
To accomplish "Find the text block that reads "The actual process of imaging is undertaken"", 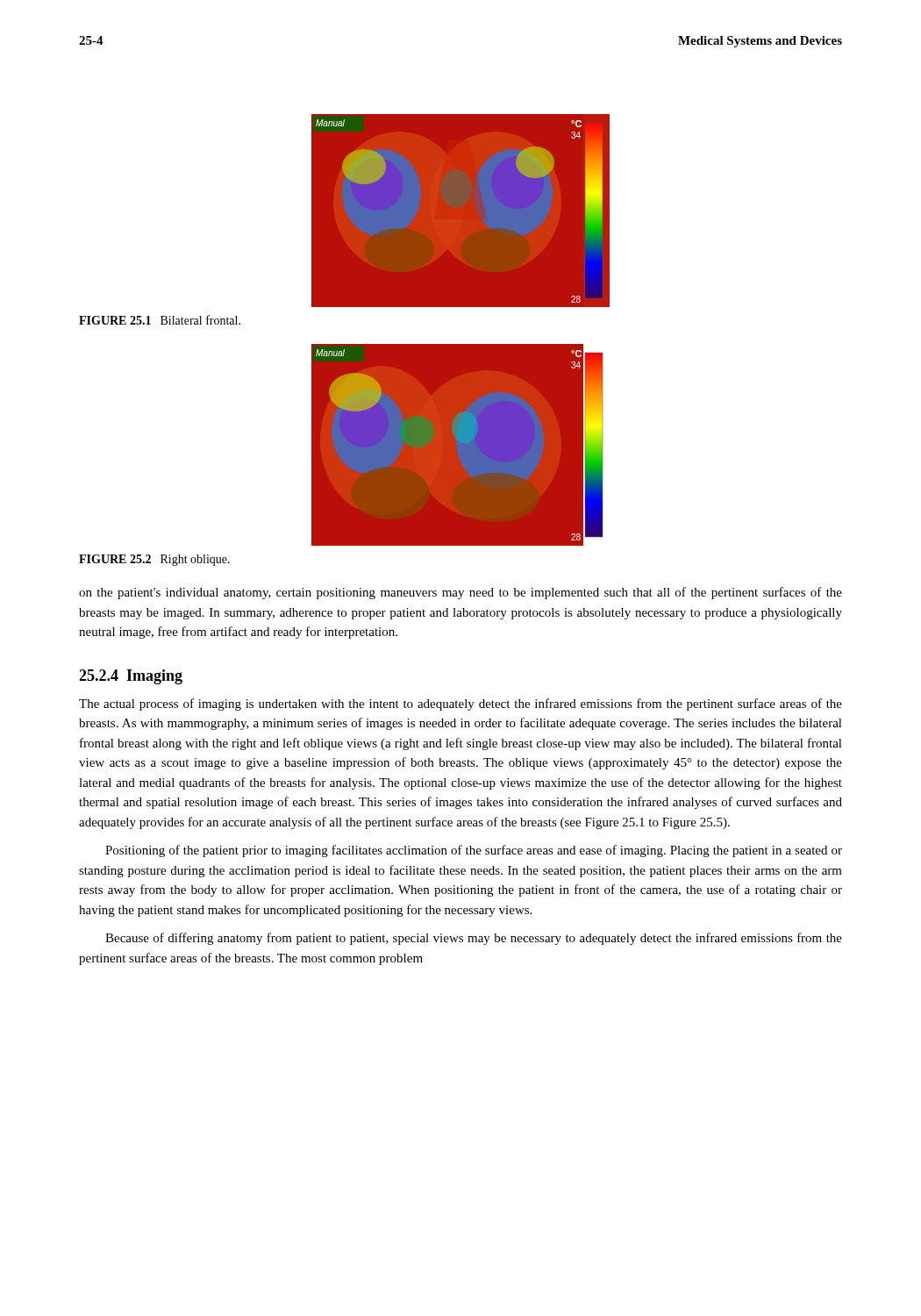I will pyautogui.click(x=460, y=762).
